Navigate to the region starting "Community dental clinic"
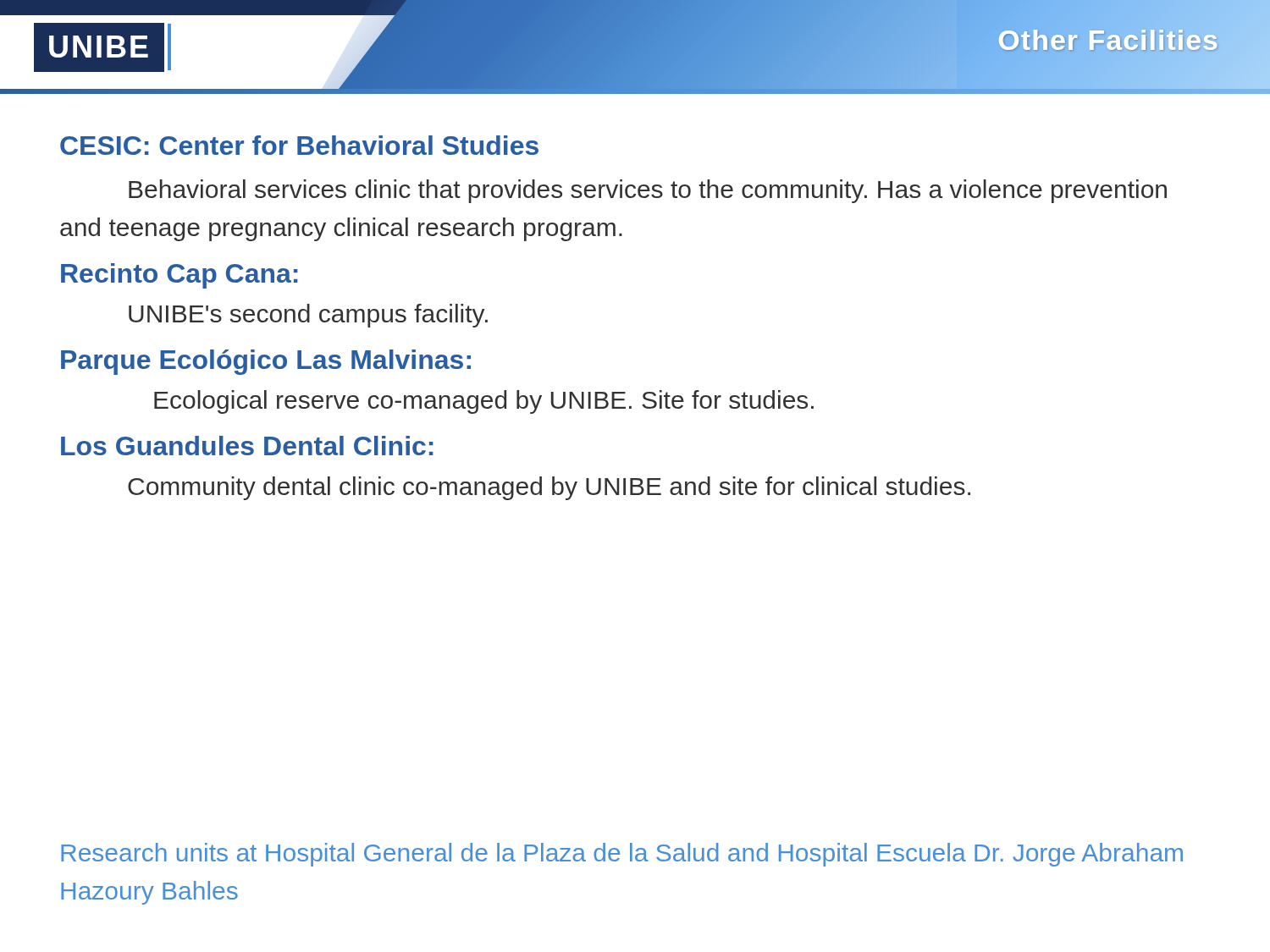The height and width of the screenshot is (952, 1270). point(635,486)
